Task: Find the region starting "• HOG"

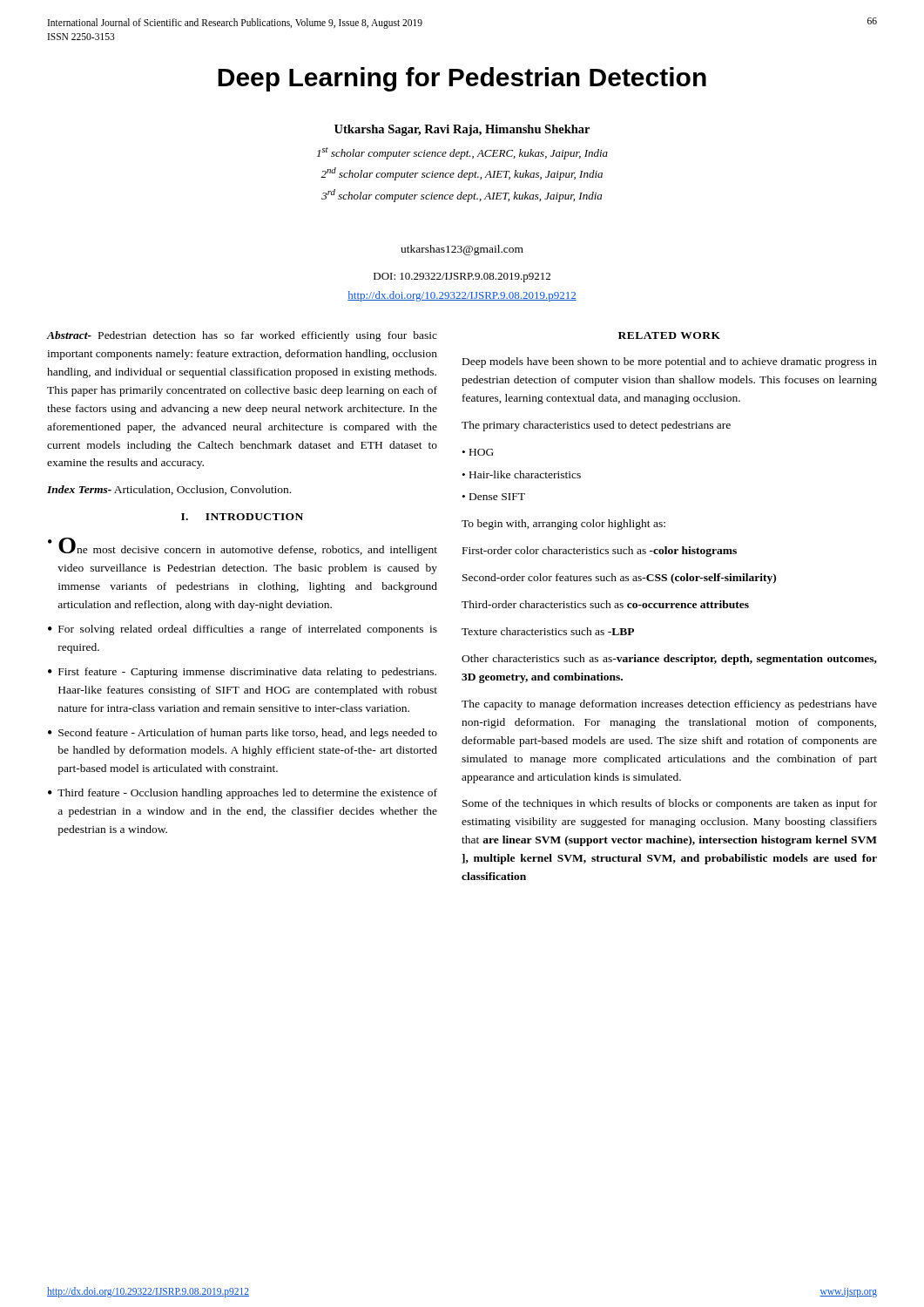Action: 478,451
